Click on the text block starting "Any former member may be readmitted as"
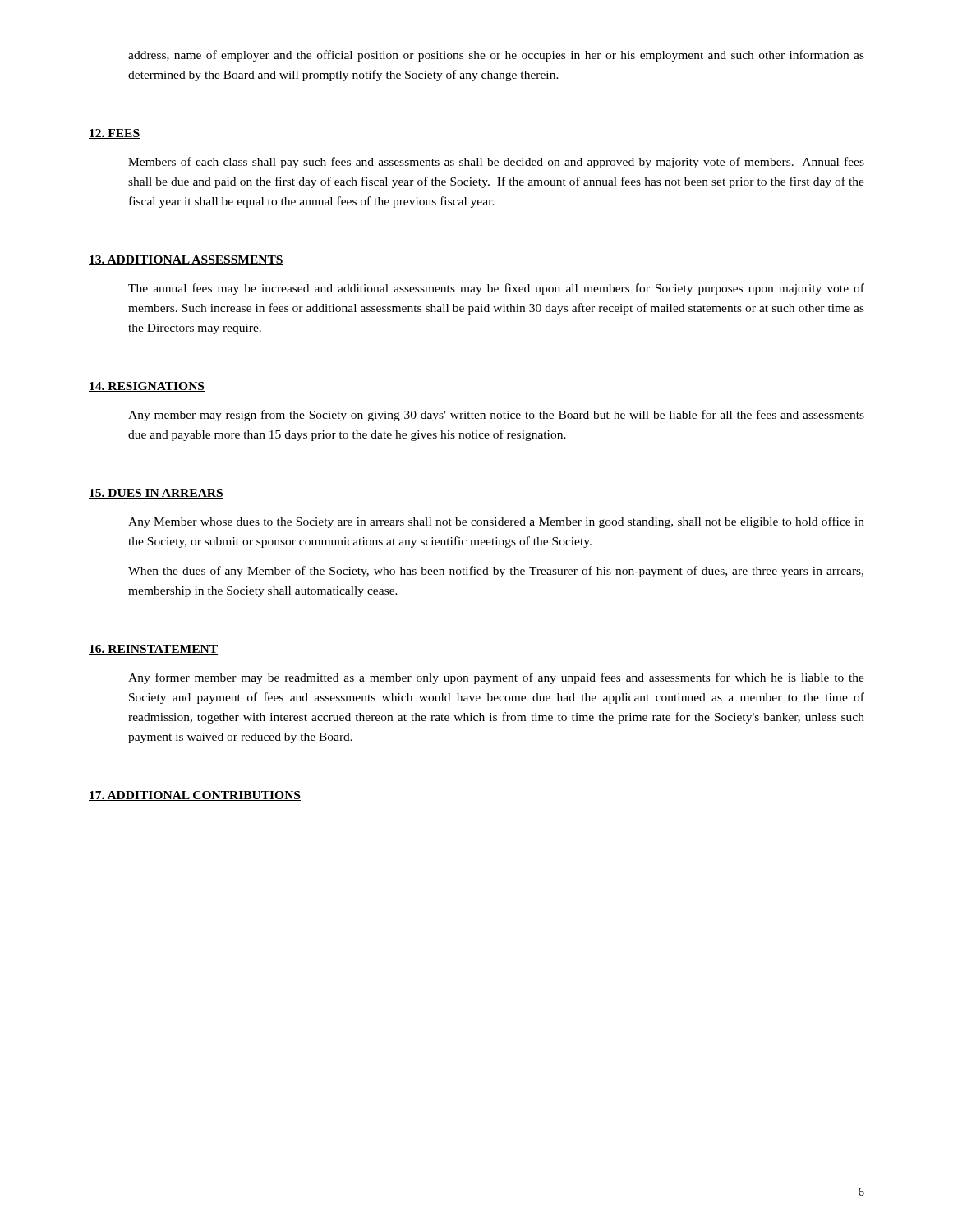Screen dimensions: 1232x953 click(496, 707)
